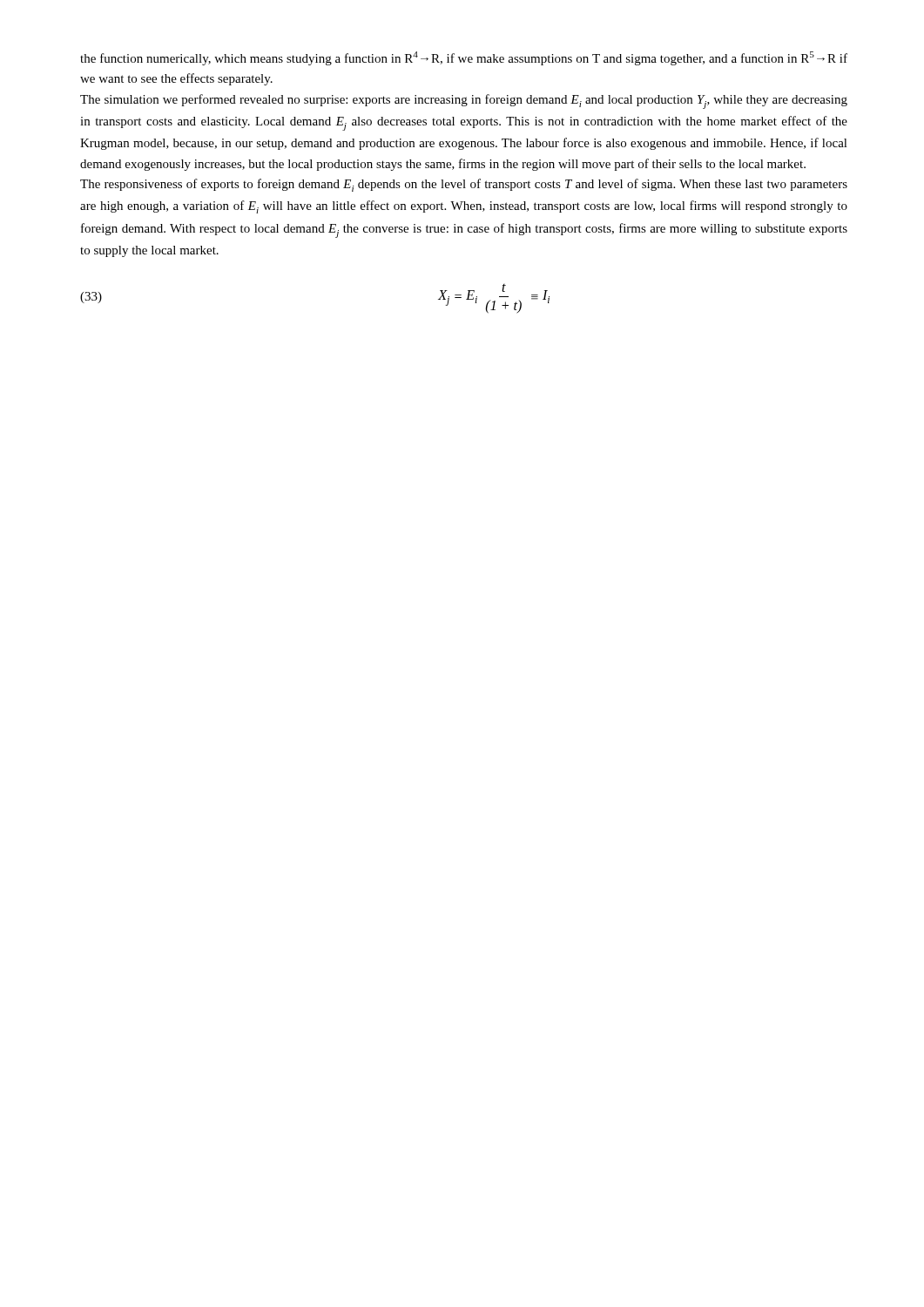This screenshot has height=1307, width=924.
Task: Select the text block with the text "the function numerically, which means"
Action: click(x=464, y=154)
